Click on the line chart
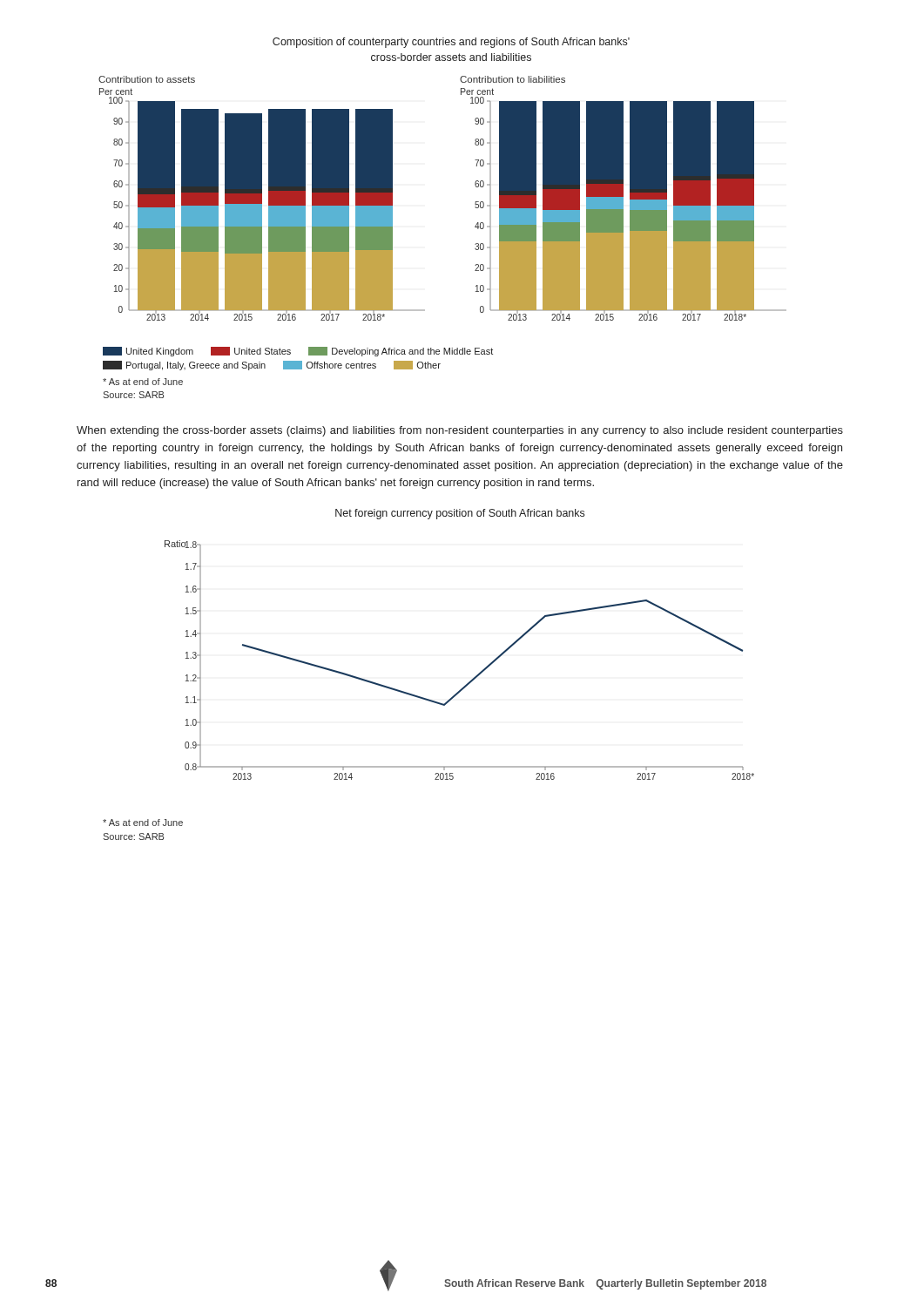Viewport: 924px width, 1307px height. (x=460, y=660)
